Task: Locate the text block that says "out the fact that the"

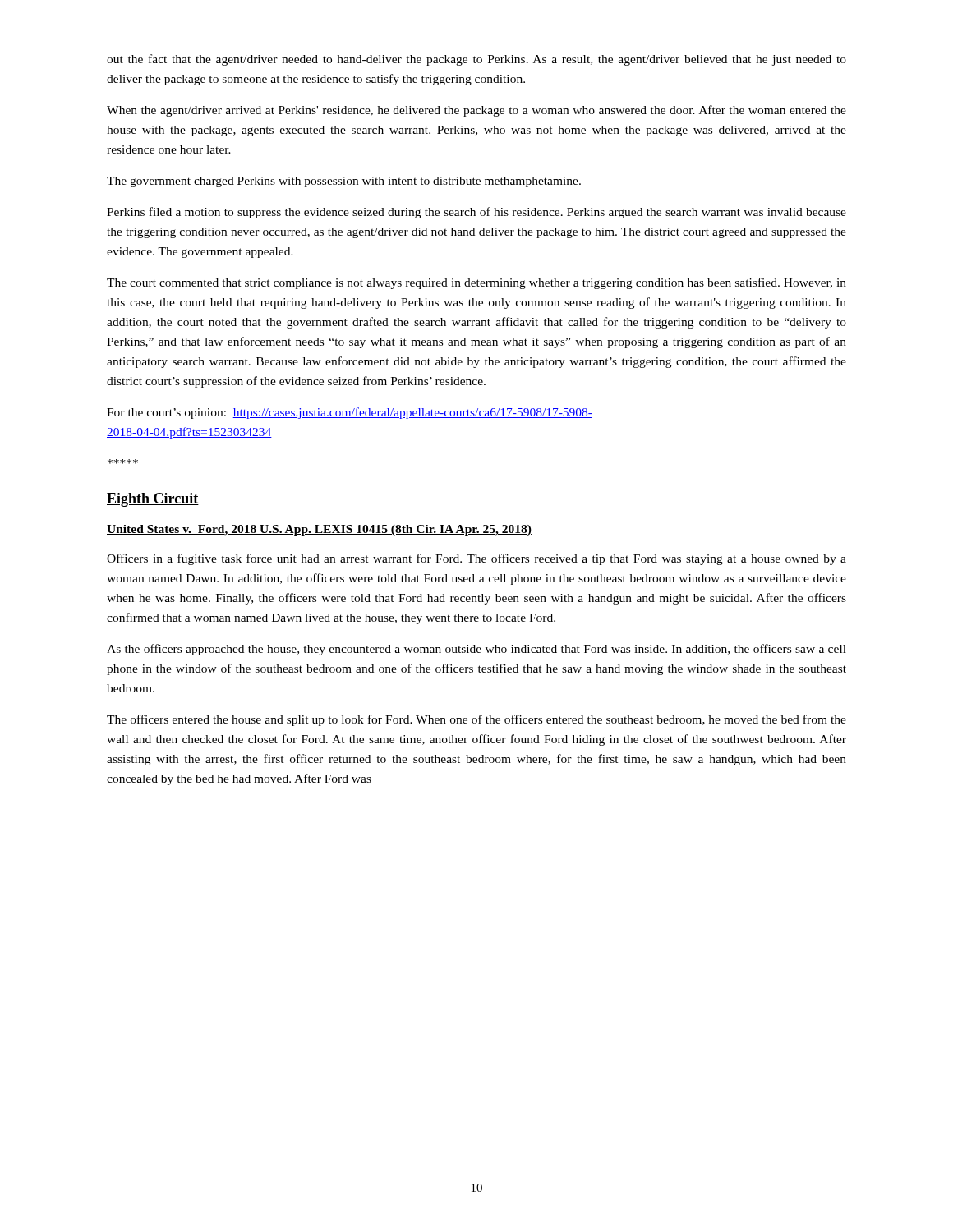Action: 476,69
